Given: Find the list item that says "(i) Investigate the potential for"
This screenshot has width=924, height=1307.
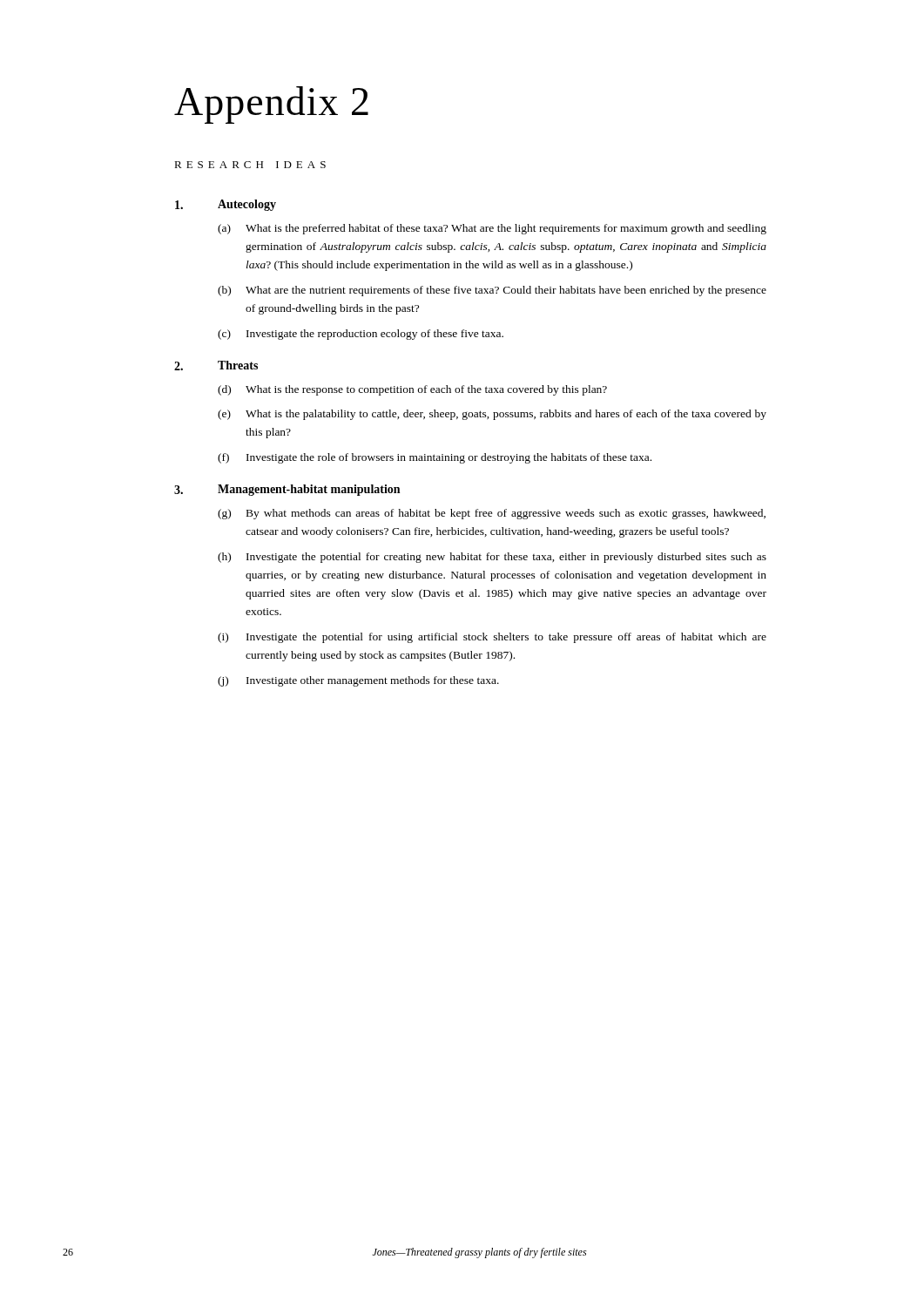Looking at the screenshot, I should 492,646.
